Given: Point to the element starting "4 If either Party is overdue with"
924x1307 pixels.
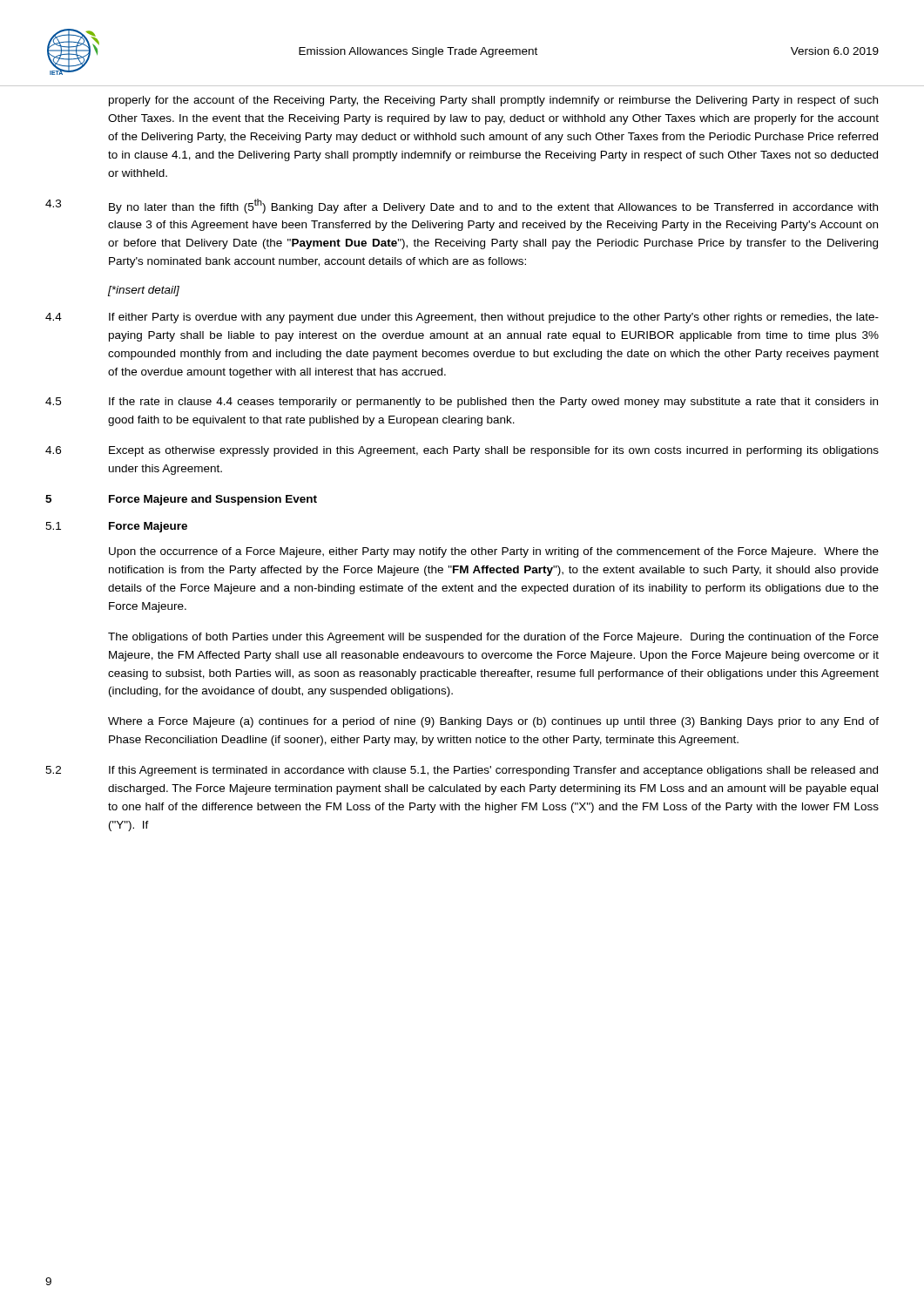Looking at the screenshot, I should (x=462, y=345).
